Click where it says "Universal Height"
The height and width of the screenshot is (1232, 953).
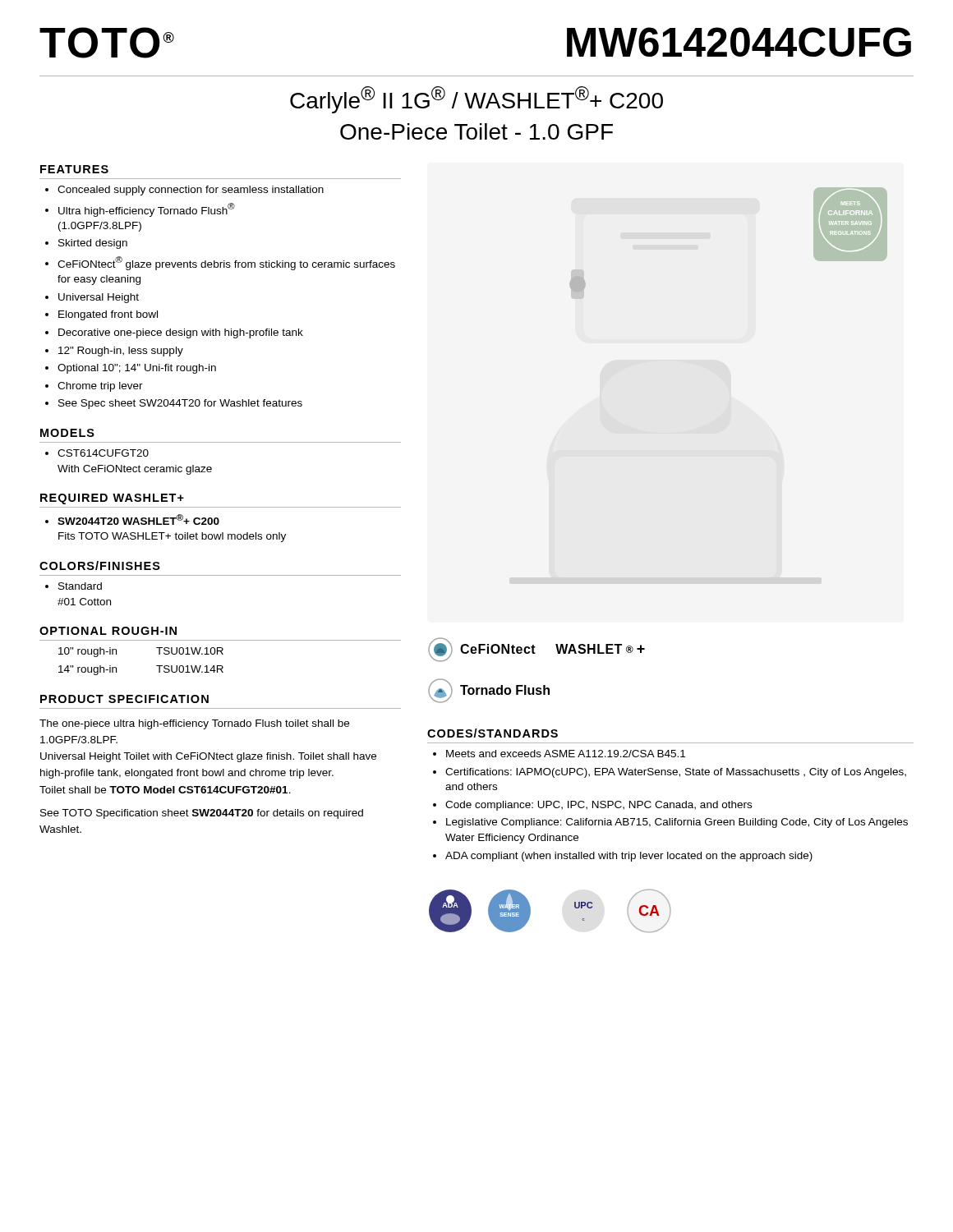pos(98,297)
